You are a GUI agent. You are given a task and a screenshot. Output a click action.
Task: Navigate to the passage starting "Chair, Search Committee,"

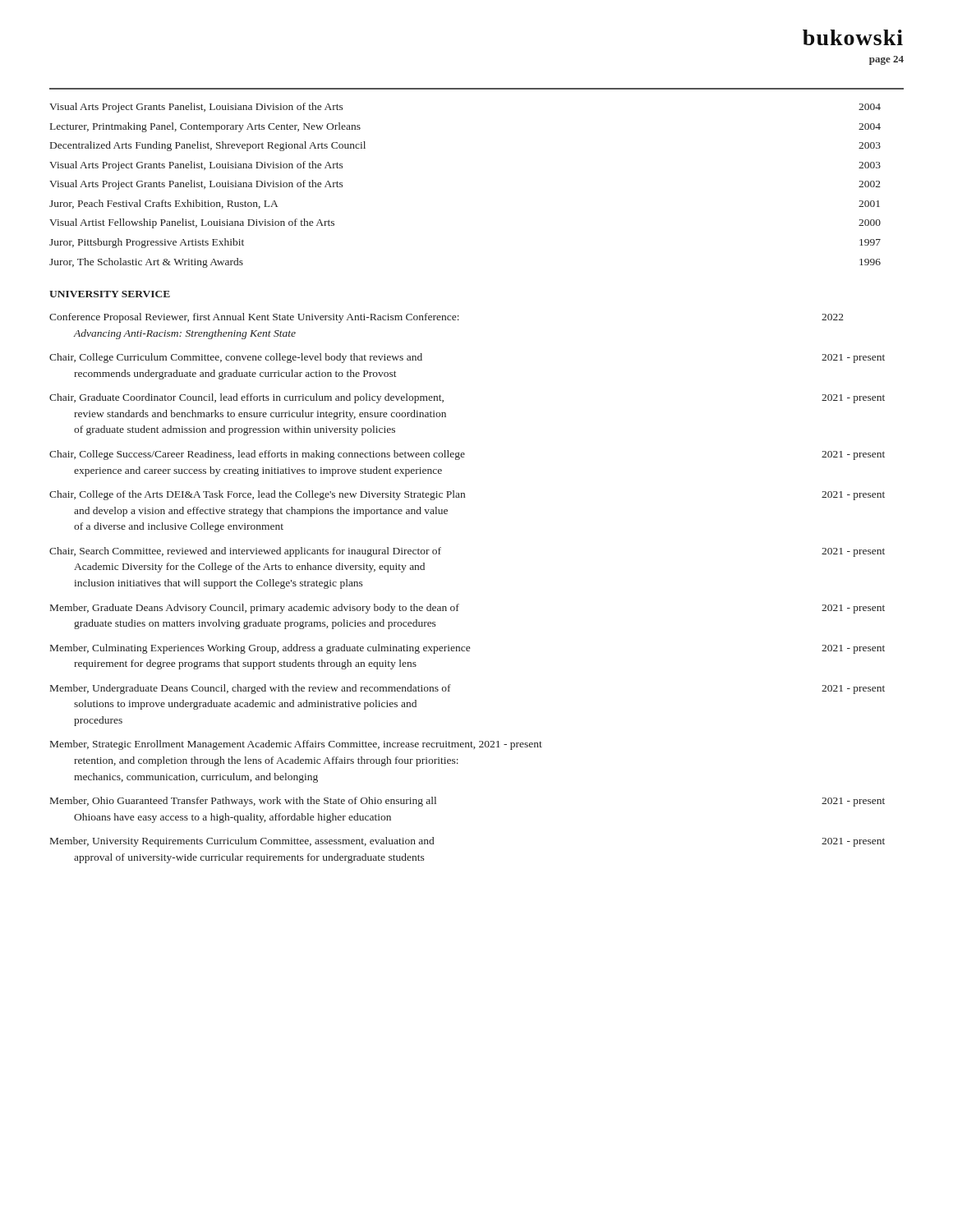(247, 552)
